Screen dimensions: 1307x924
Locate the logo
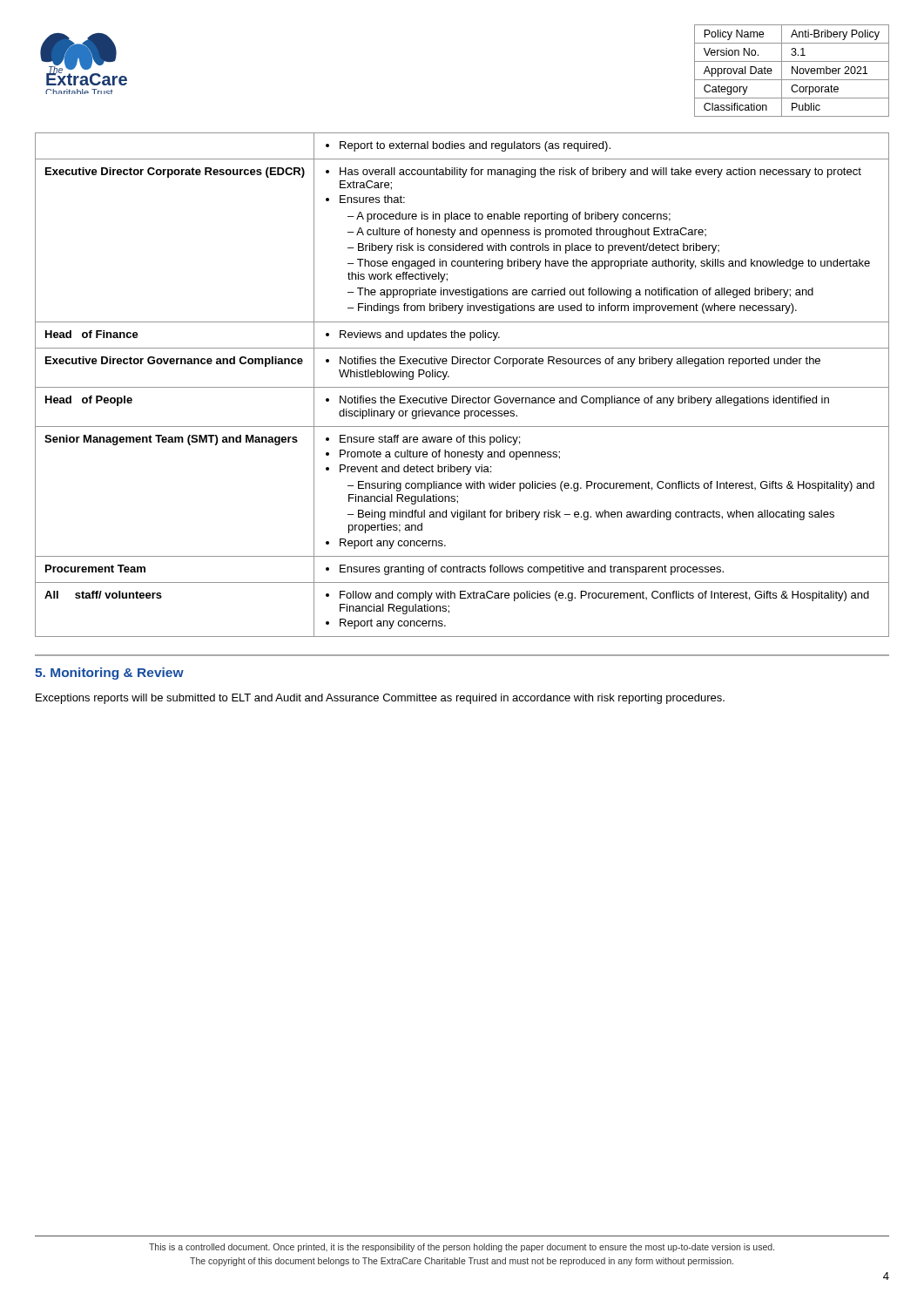(x=139, y=59)
